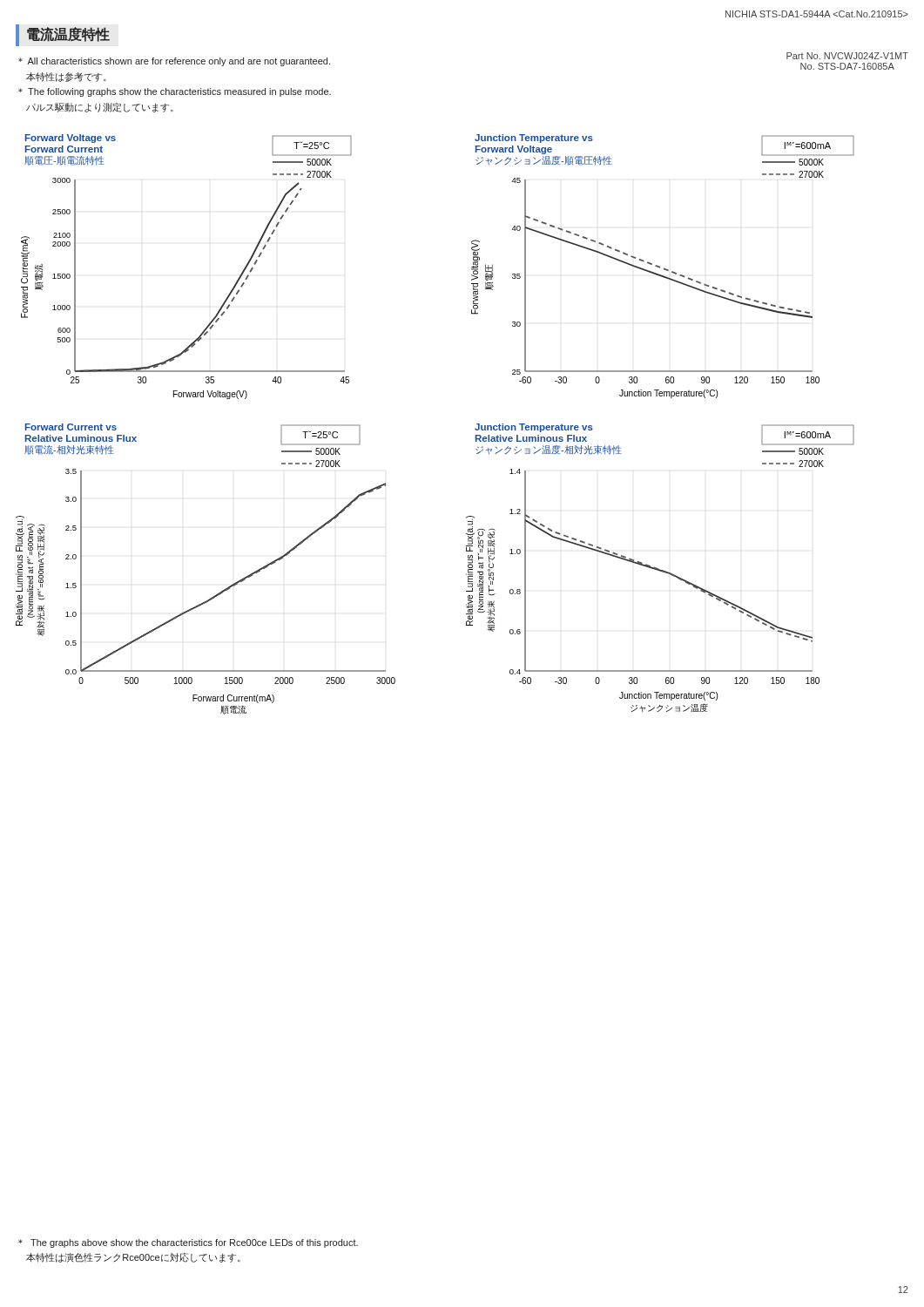Select the list item containing "＊ The graphs above show"
The width and height of the screenshot is (924, 1307).
187,1250
